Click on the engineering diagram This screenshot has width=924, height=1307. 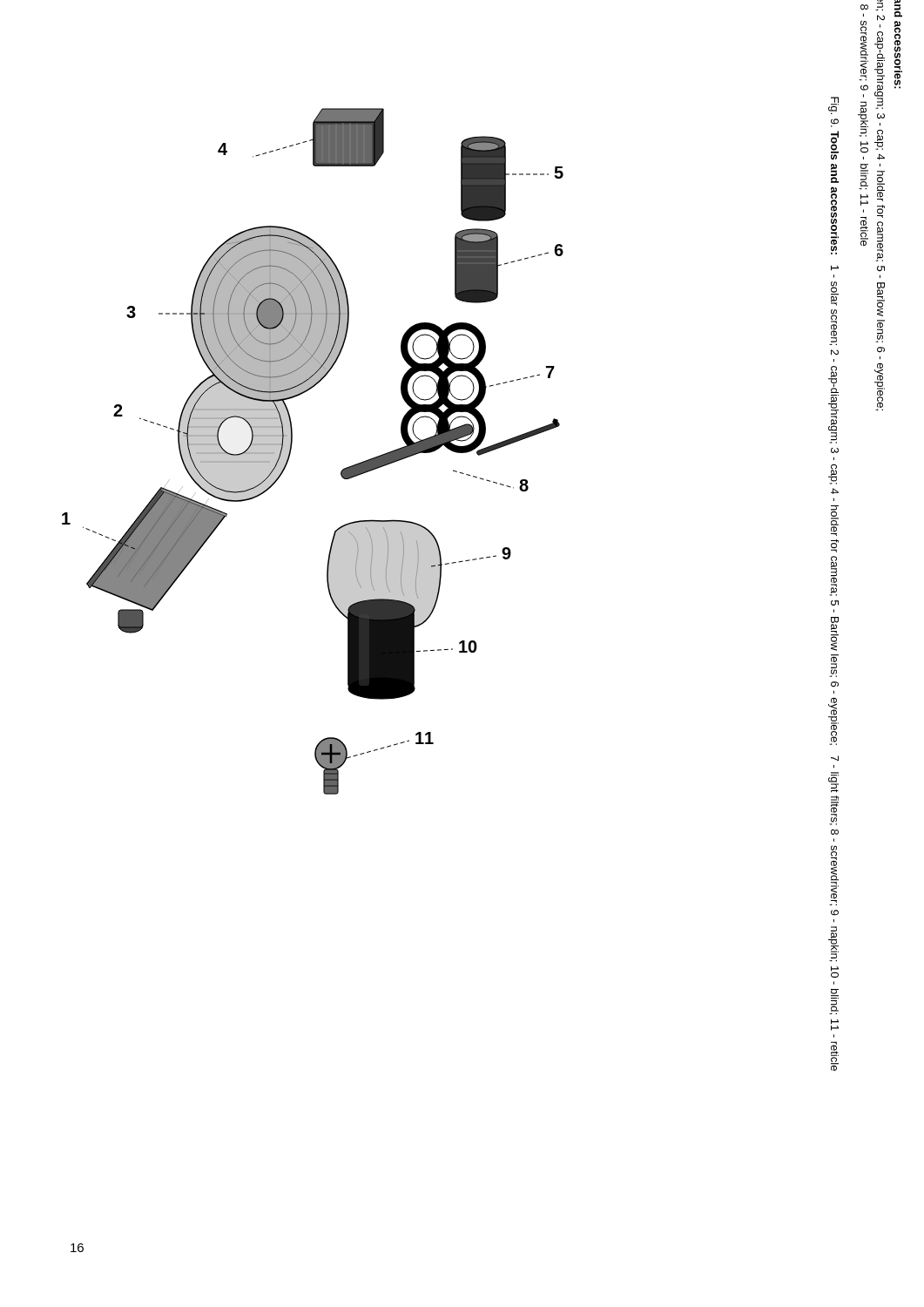(361, 436)
